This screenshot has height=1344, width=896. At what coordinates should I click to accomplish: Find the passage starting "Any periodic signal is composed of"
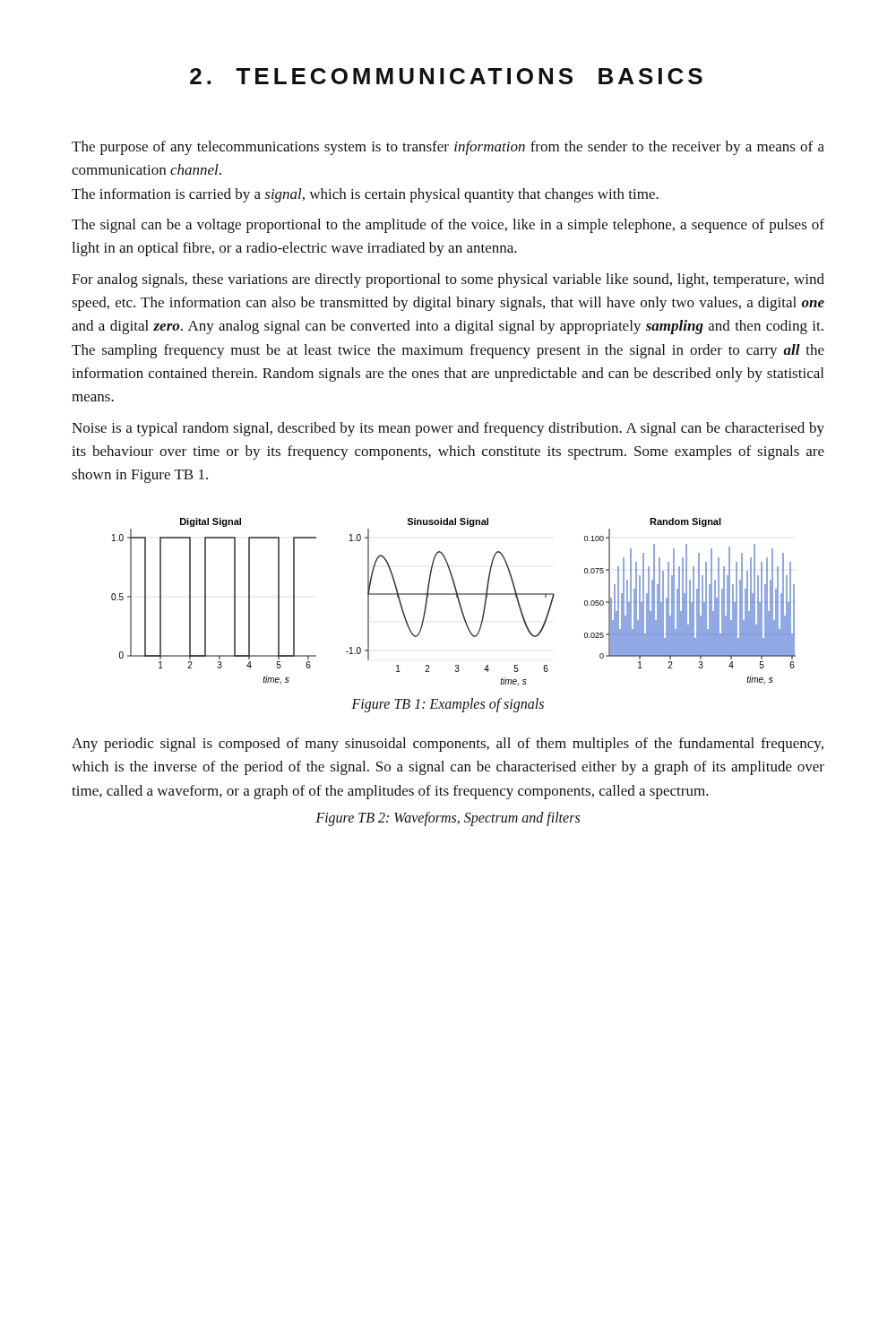448,767
